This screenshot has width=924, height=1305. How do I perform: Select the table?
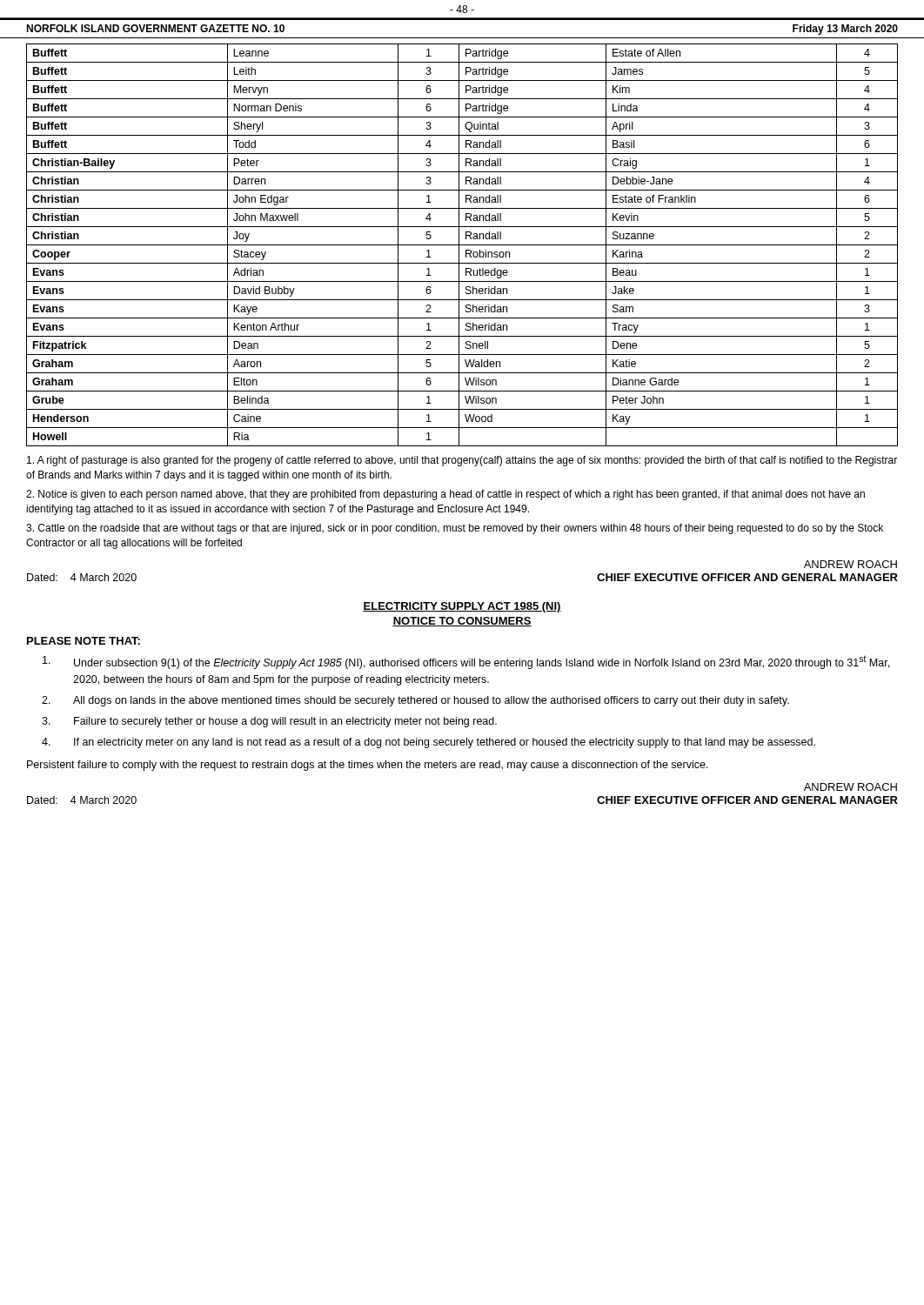[462, 245]
